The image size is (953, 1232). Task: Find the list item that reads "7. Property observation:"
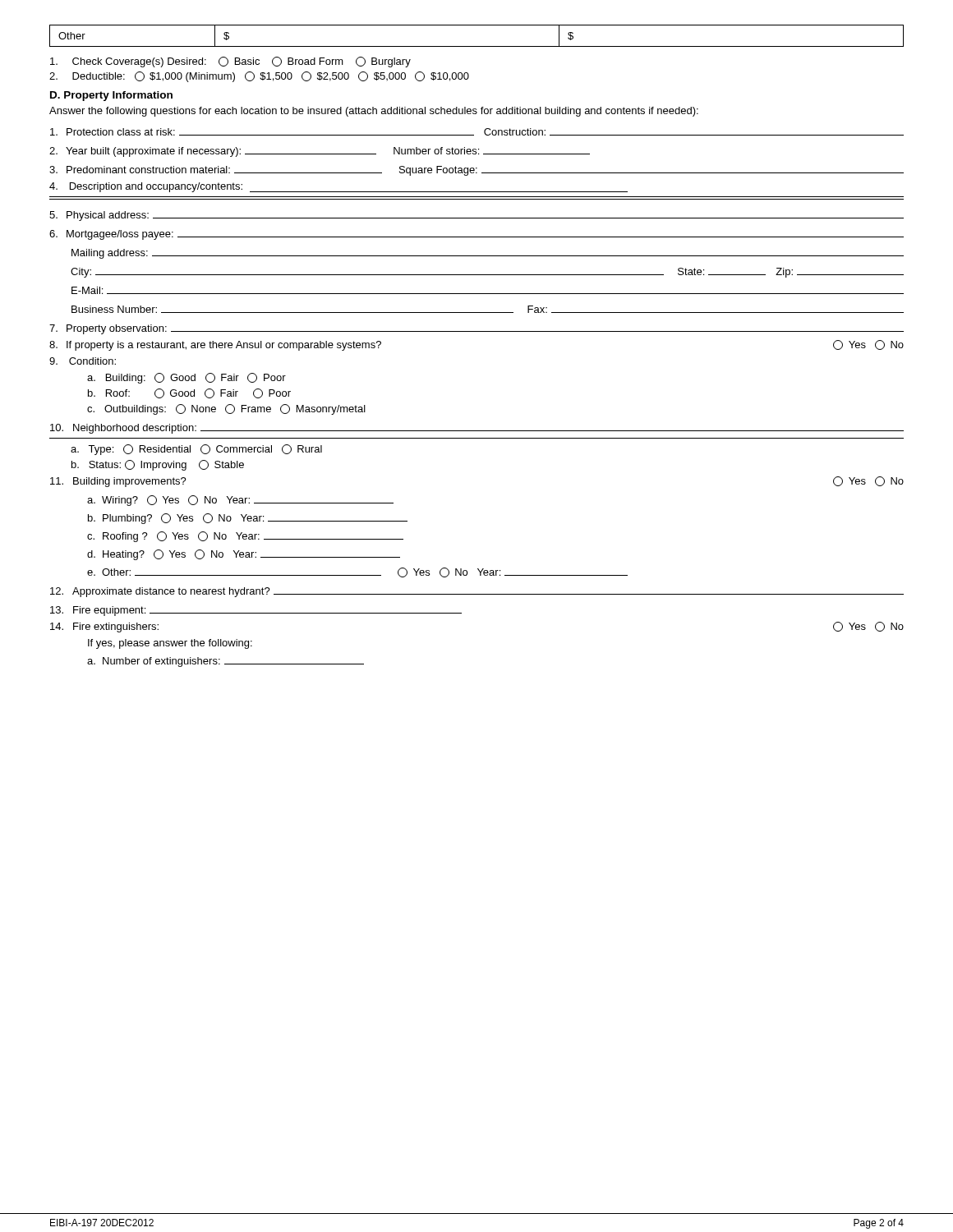tap(476, 327)
